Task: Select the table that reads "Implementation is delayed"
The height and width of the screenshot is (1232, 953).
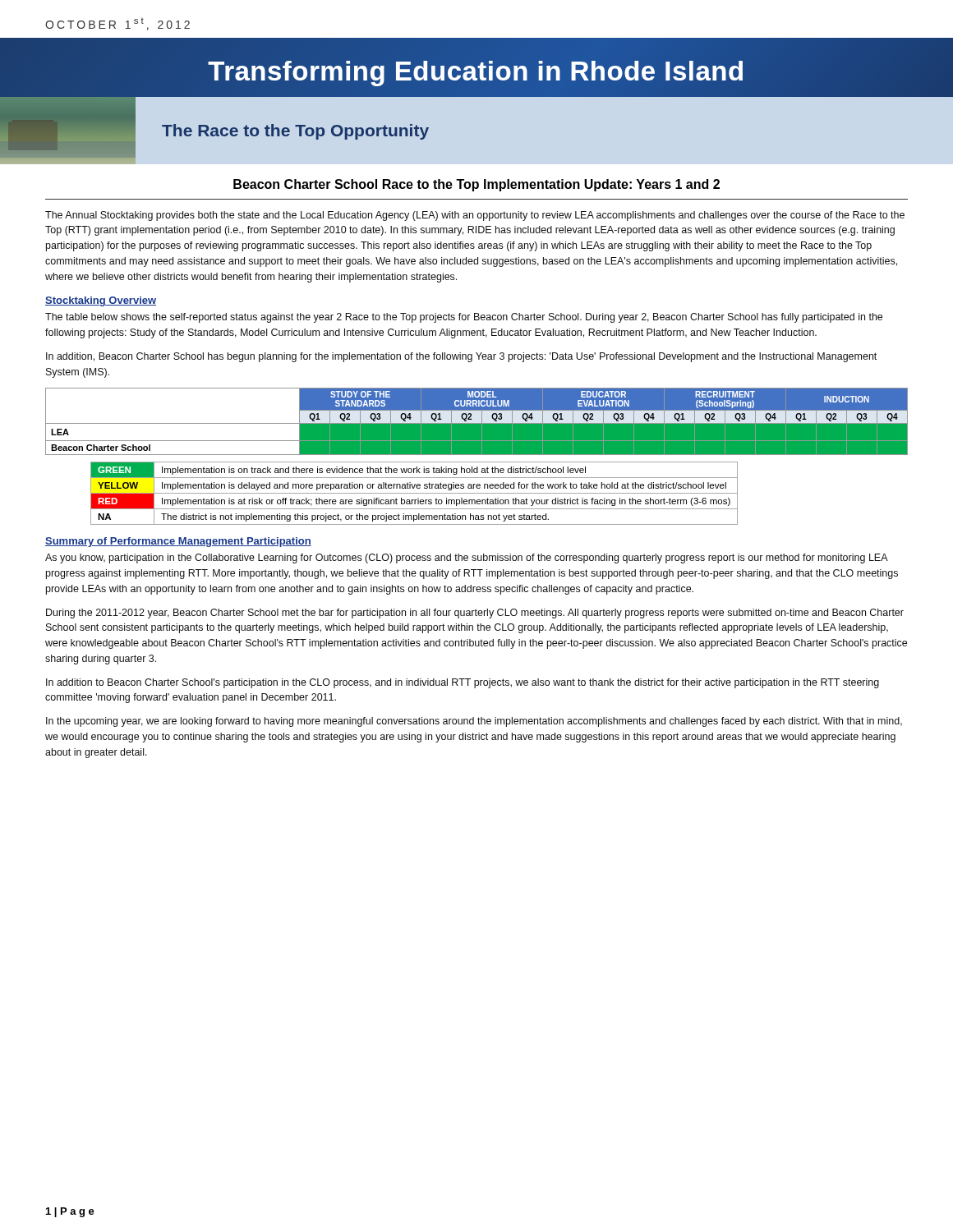Action: (x=476, y=494)
